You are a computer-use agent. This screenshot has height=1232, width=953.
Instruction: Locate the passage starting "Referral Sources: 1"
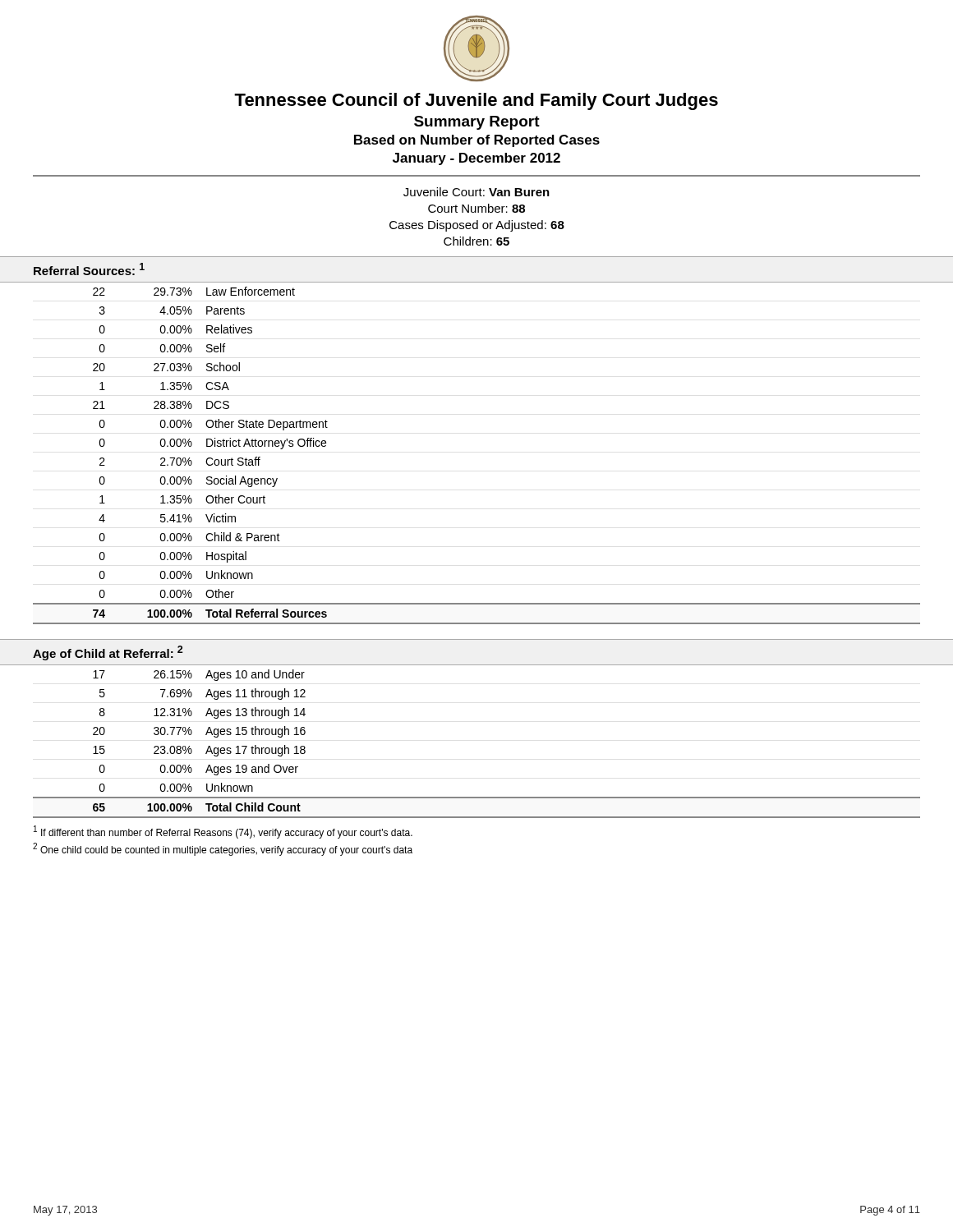coord(89,269)
